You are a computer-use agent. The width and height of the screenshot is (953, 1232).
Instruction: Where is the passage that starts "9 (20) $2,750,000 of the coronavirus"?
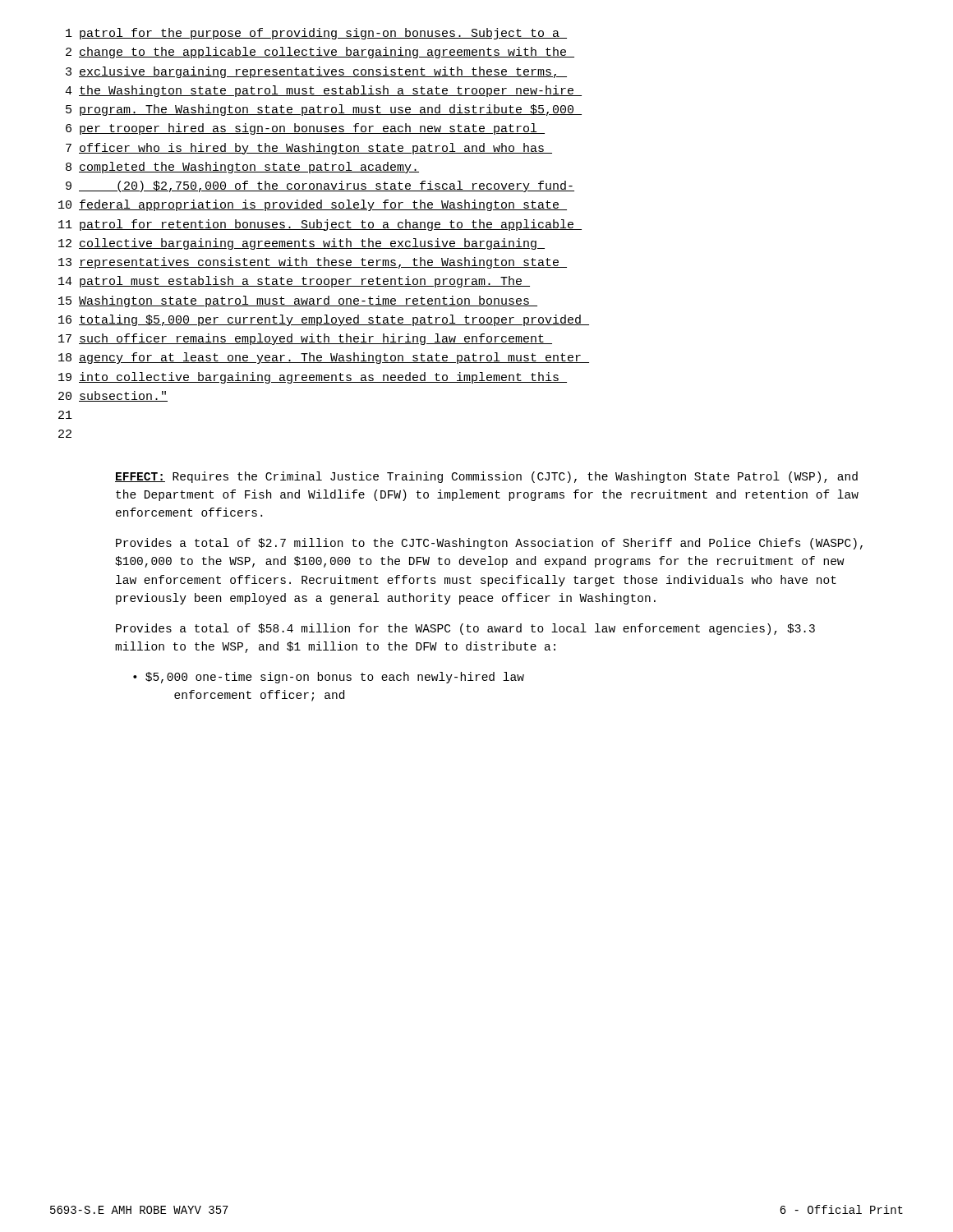coord(312,187)
